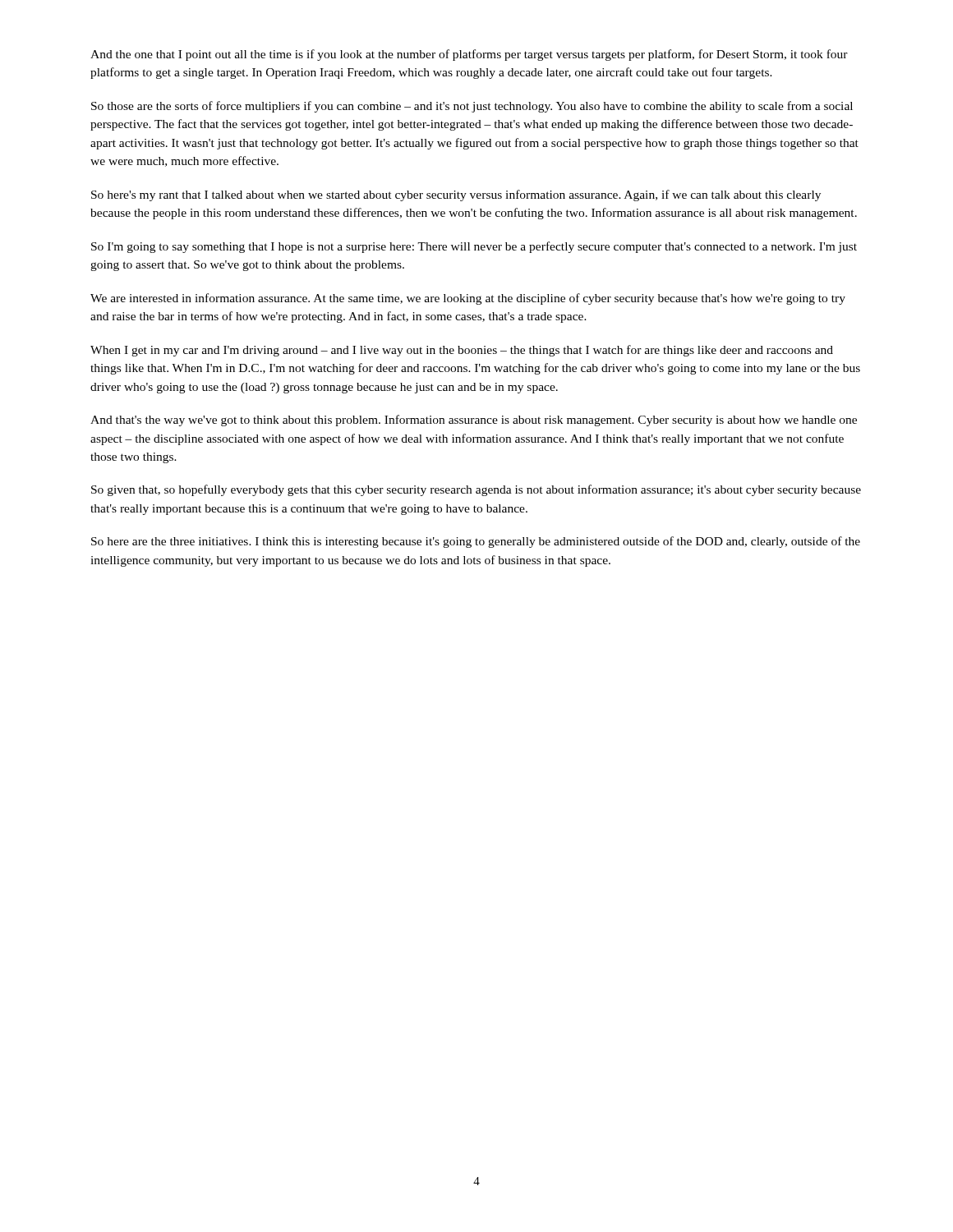Click the passage that begins "And the one that I point out"

(x=469, y=63)
